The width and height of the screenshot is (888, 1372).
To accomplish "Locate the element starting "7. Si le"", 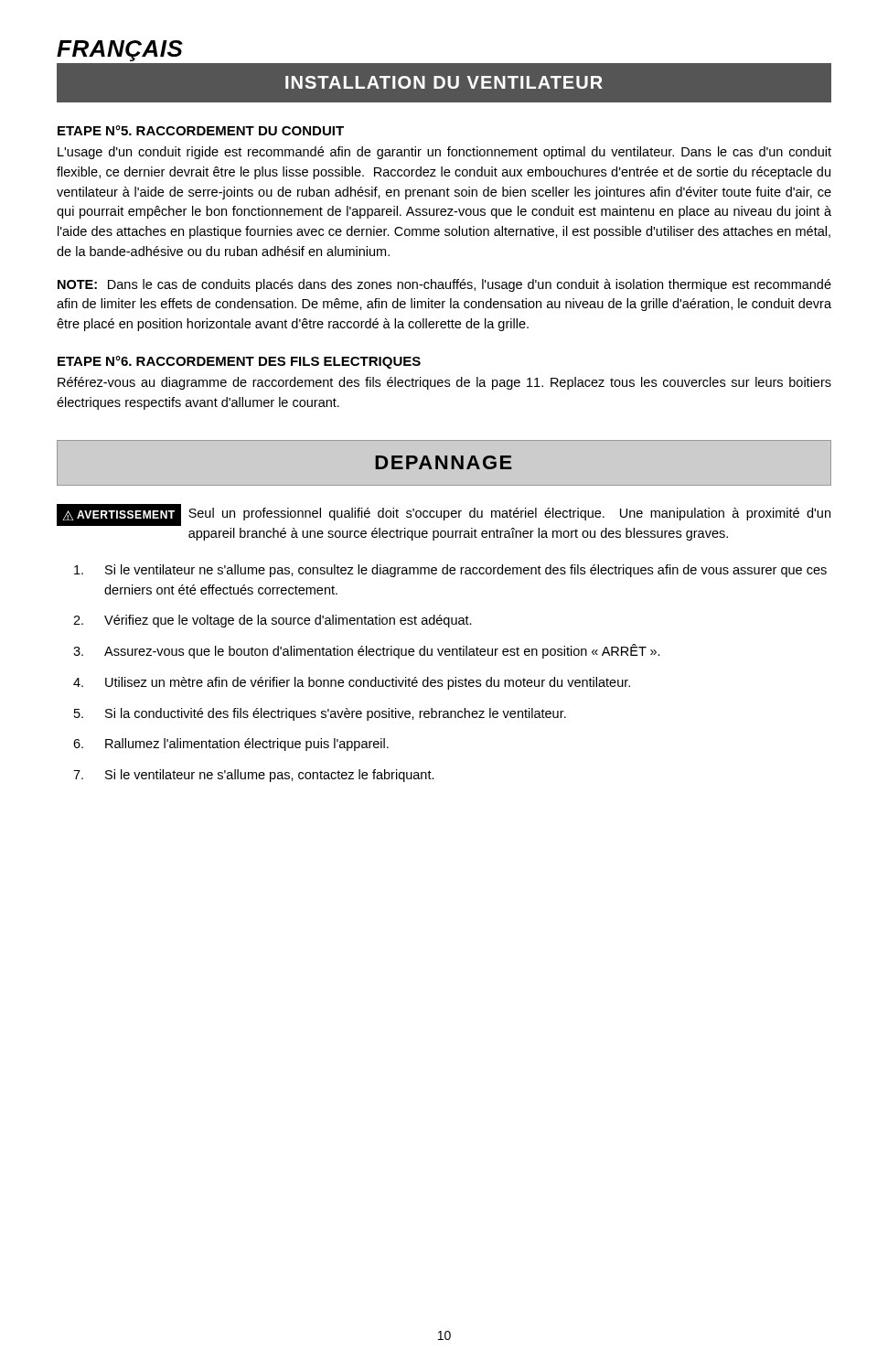I will coord(444,776).
